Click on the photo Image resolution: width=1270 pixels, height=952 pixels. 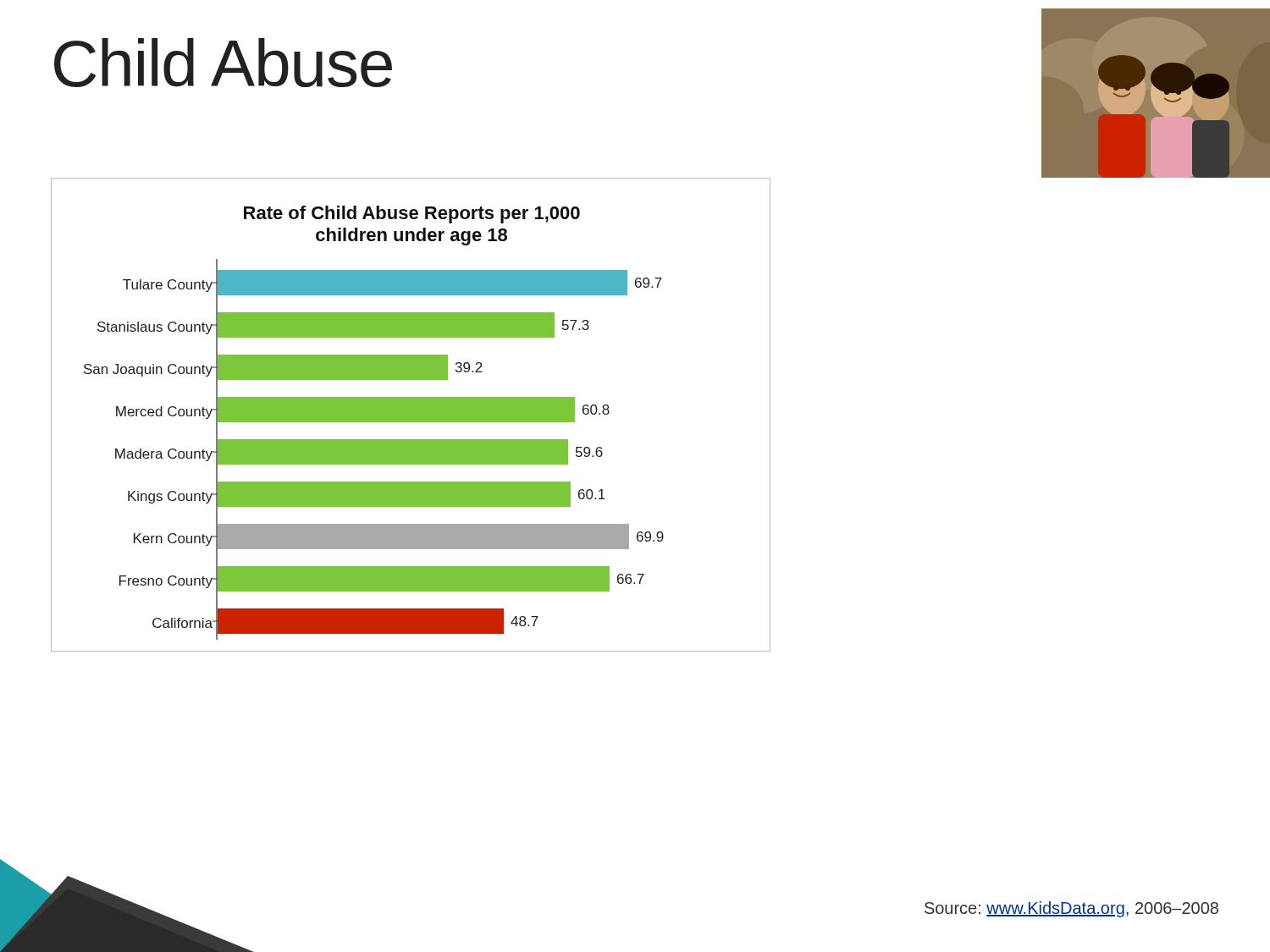click(1156, 93)
